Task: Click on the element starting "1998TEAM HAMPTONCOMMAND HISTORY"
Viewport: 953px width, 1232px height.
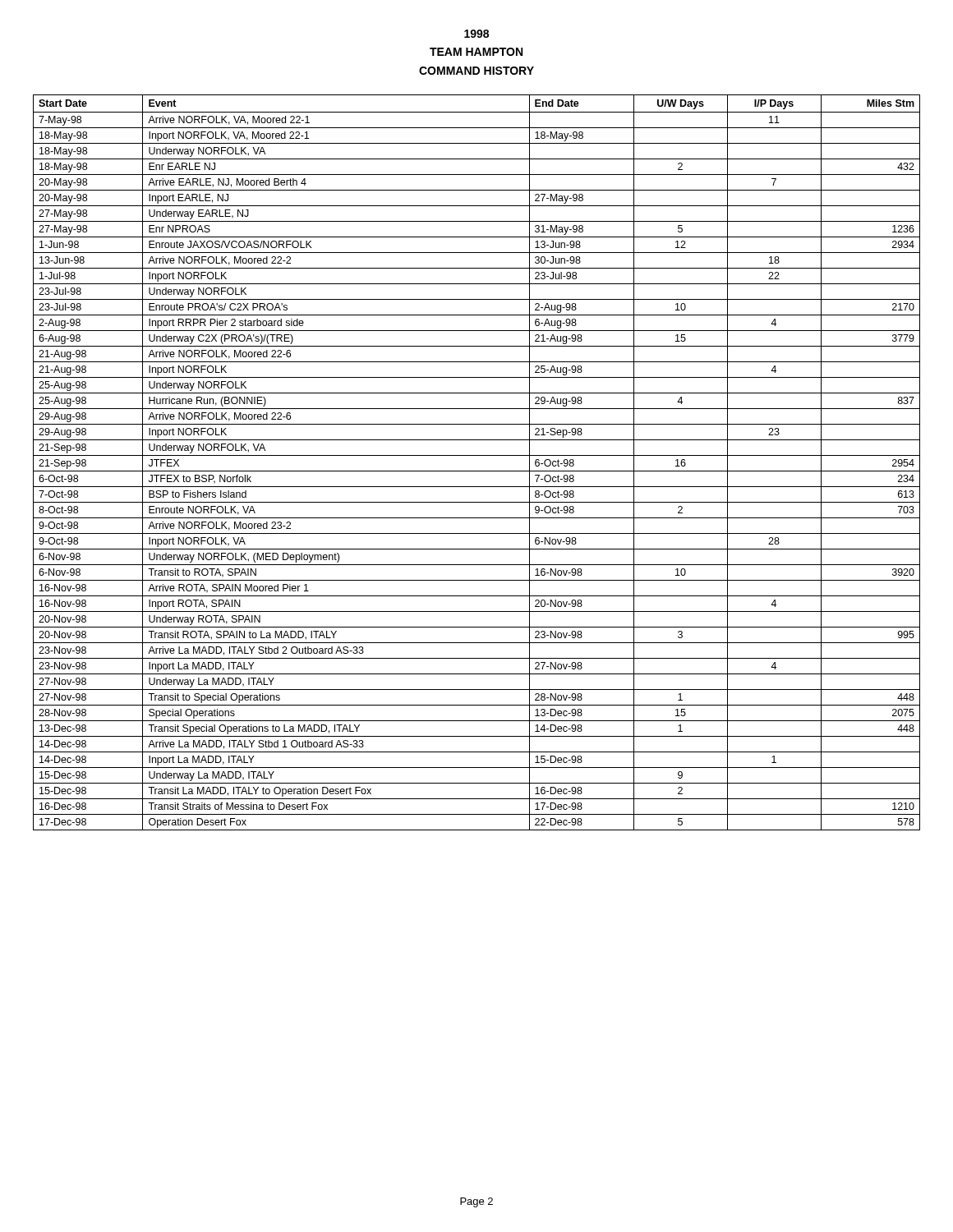Action: 476,52
